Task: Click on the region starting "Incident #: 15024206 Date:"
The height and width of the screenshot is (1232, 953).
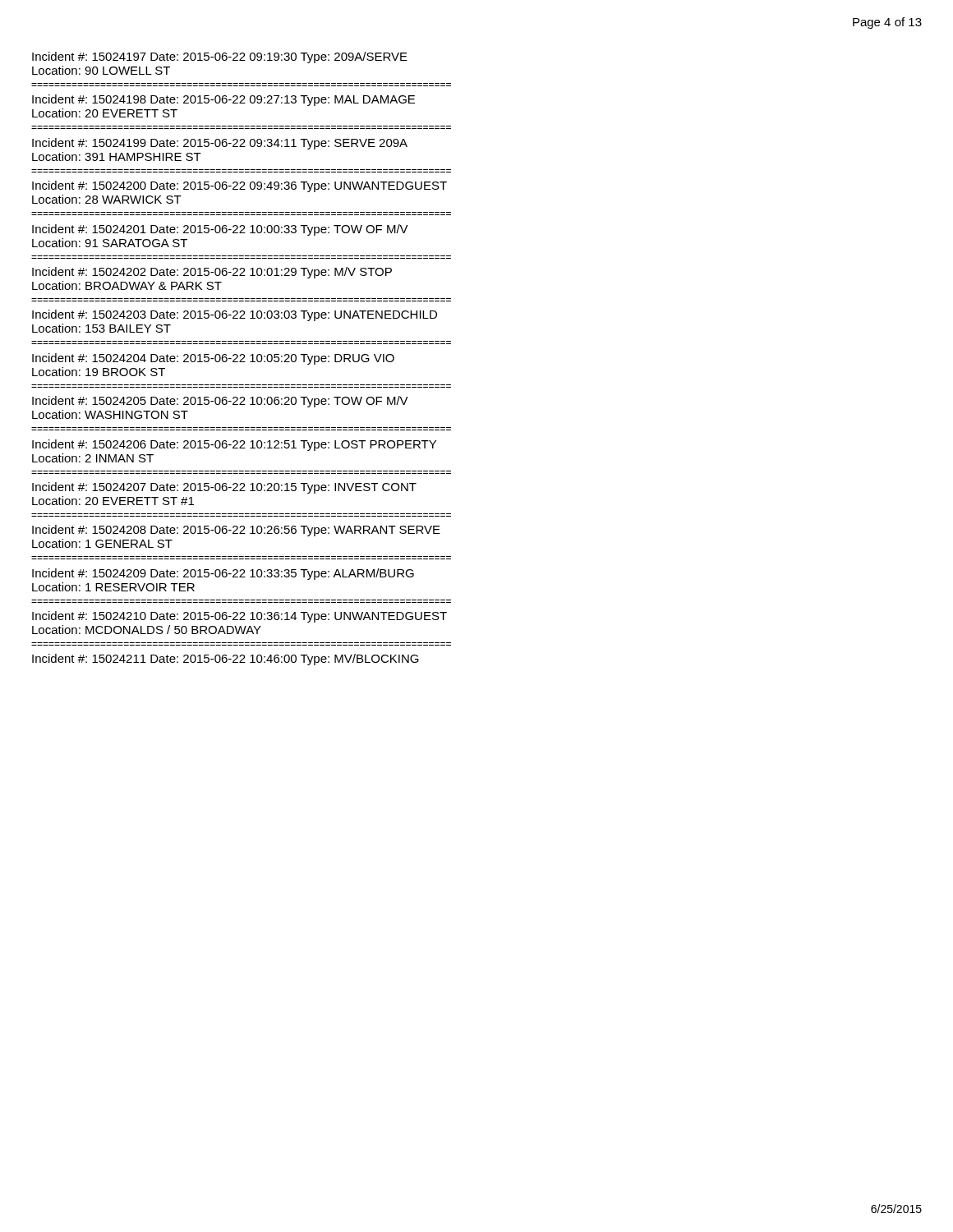Action: (x=234, y=445)
